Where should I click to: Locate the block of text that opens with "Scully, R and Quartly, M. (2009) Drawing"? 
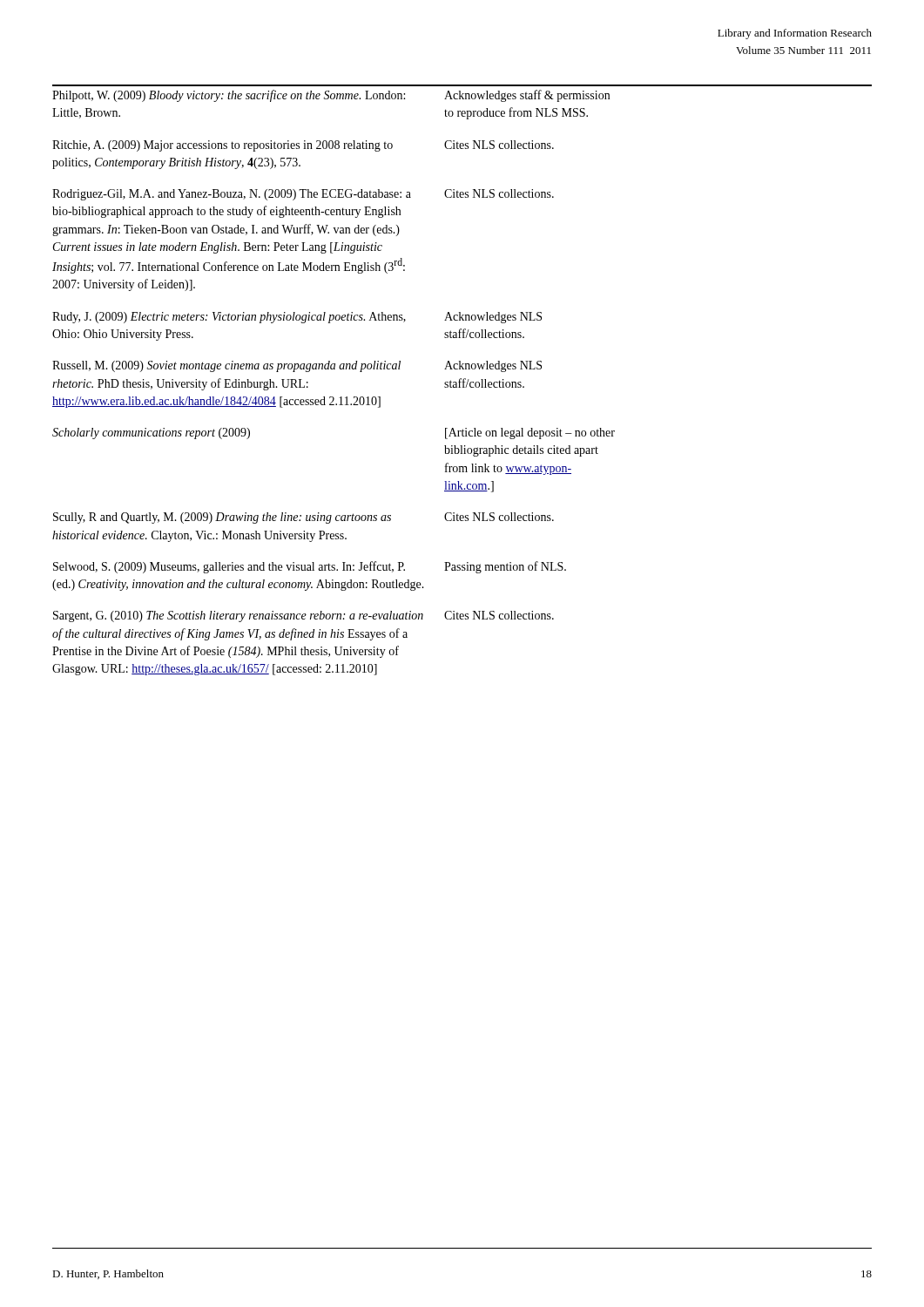(x=335, y=527)
